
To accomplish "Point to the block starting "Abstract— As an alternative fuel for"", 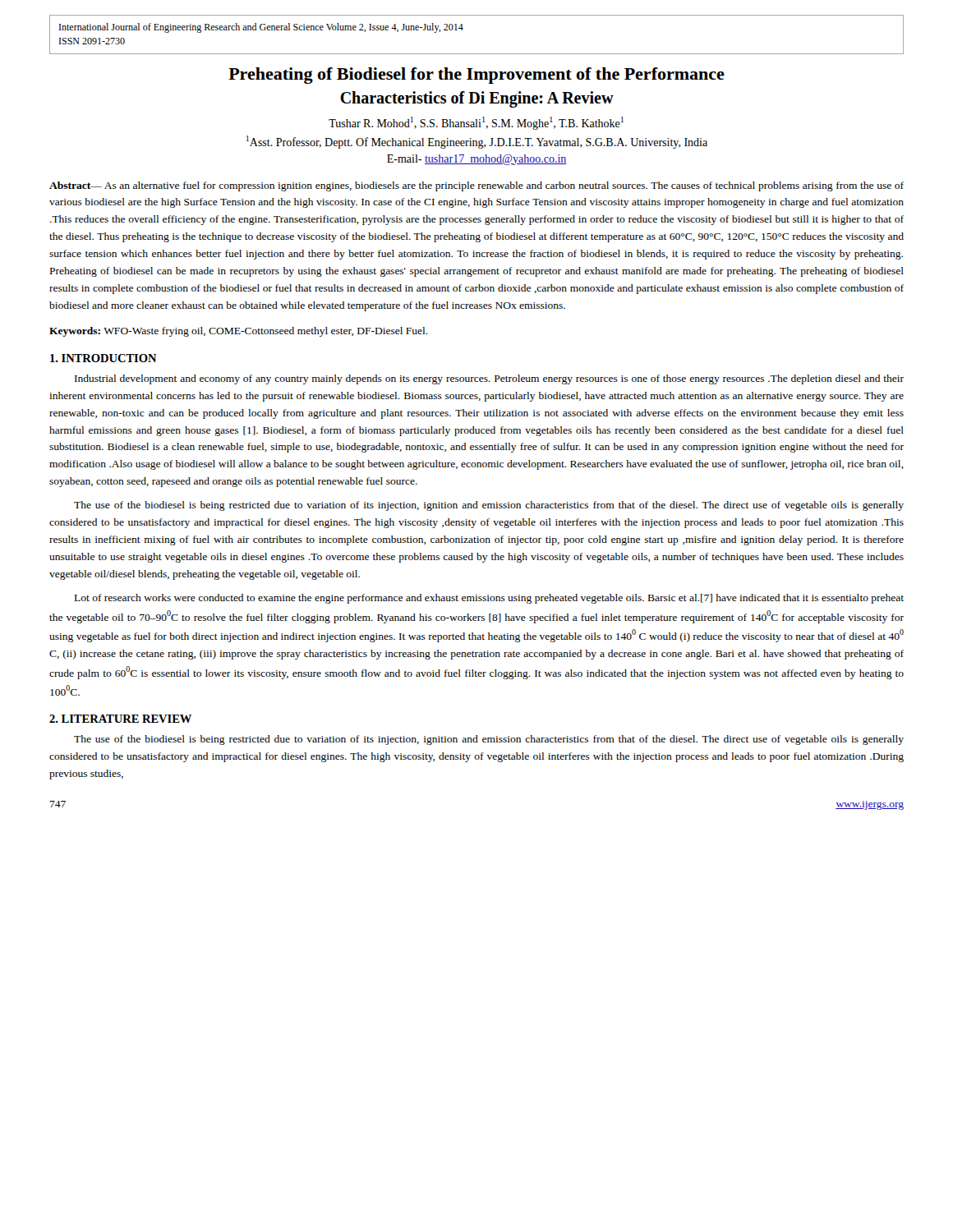I will point(476,245).
